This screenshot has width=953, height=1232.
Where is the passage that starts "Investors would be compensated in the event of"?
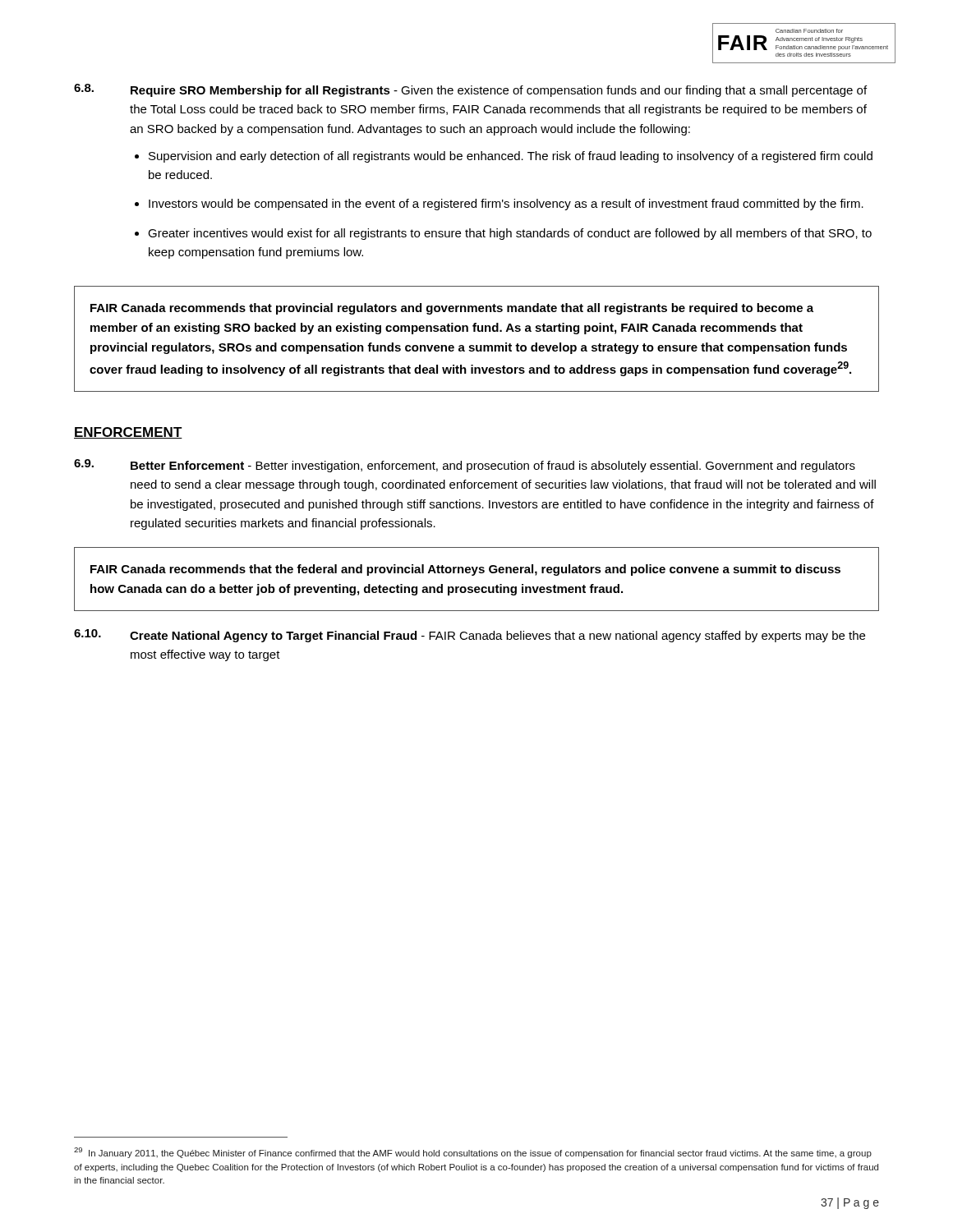(x=506, y=203)
